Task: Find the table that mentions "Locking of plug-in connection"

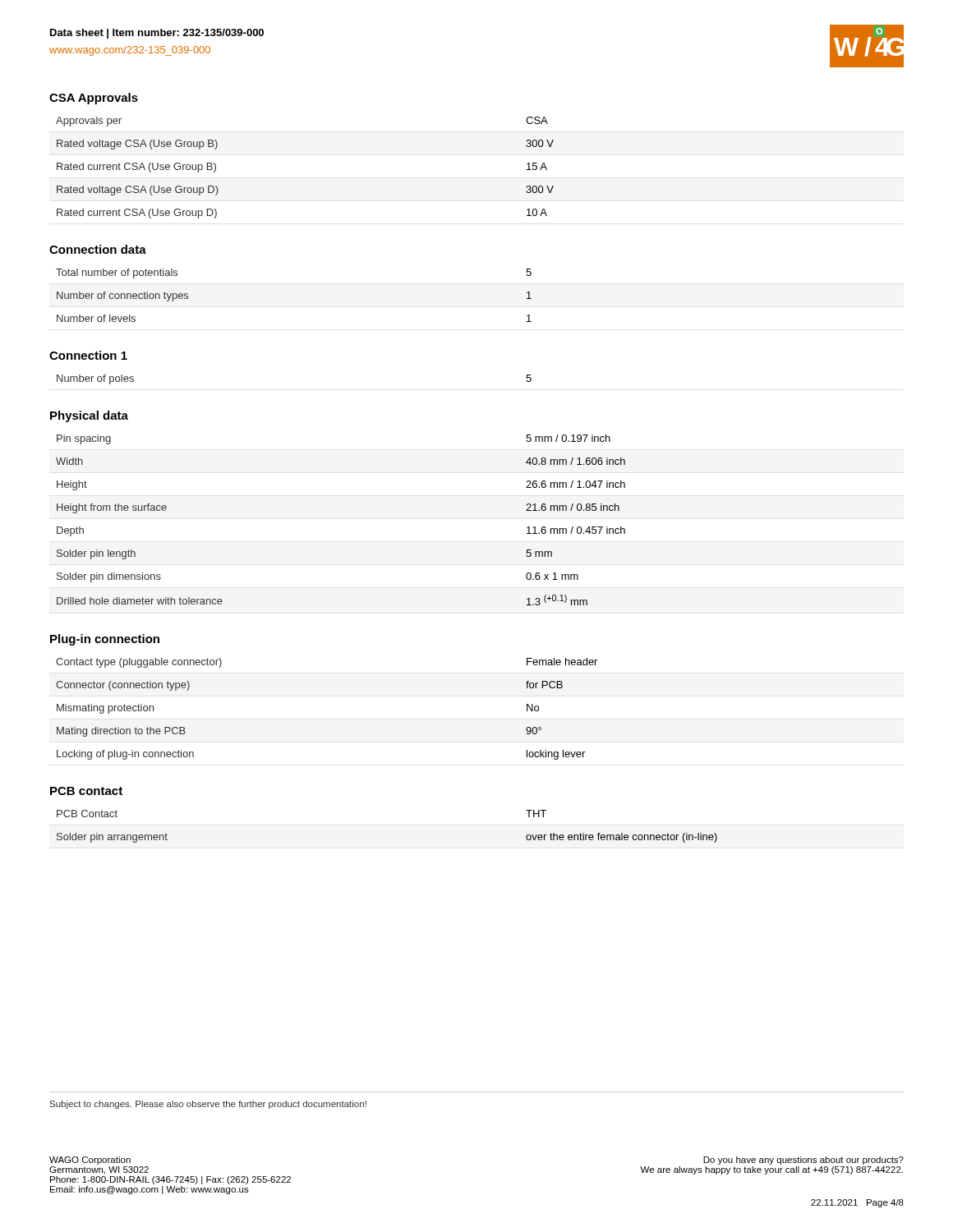Action: [476, 708]
